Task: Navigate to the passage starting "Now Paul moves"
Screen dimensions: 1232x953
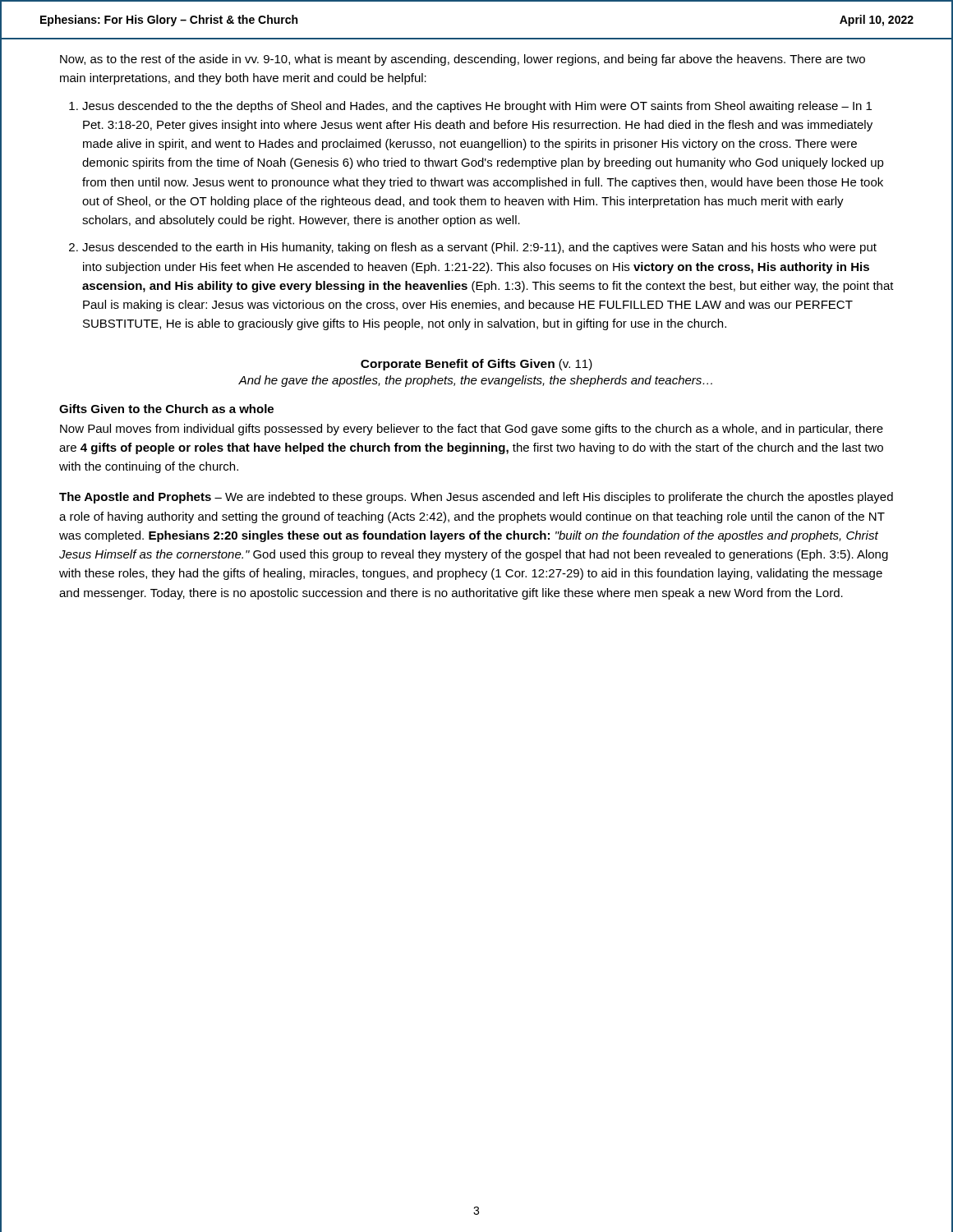Action: pos(471,447)
